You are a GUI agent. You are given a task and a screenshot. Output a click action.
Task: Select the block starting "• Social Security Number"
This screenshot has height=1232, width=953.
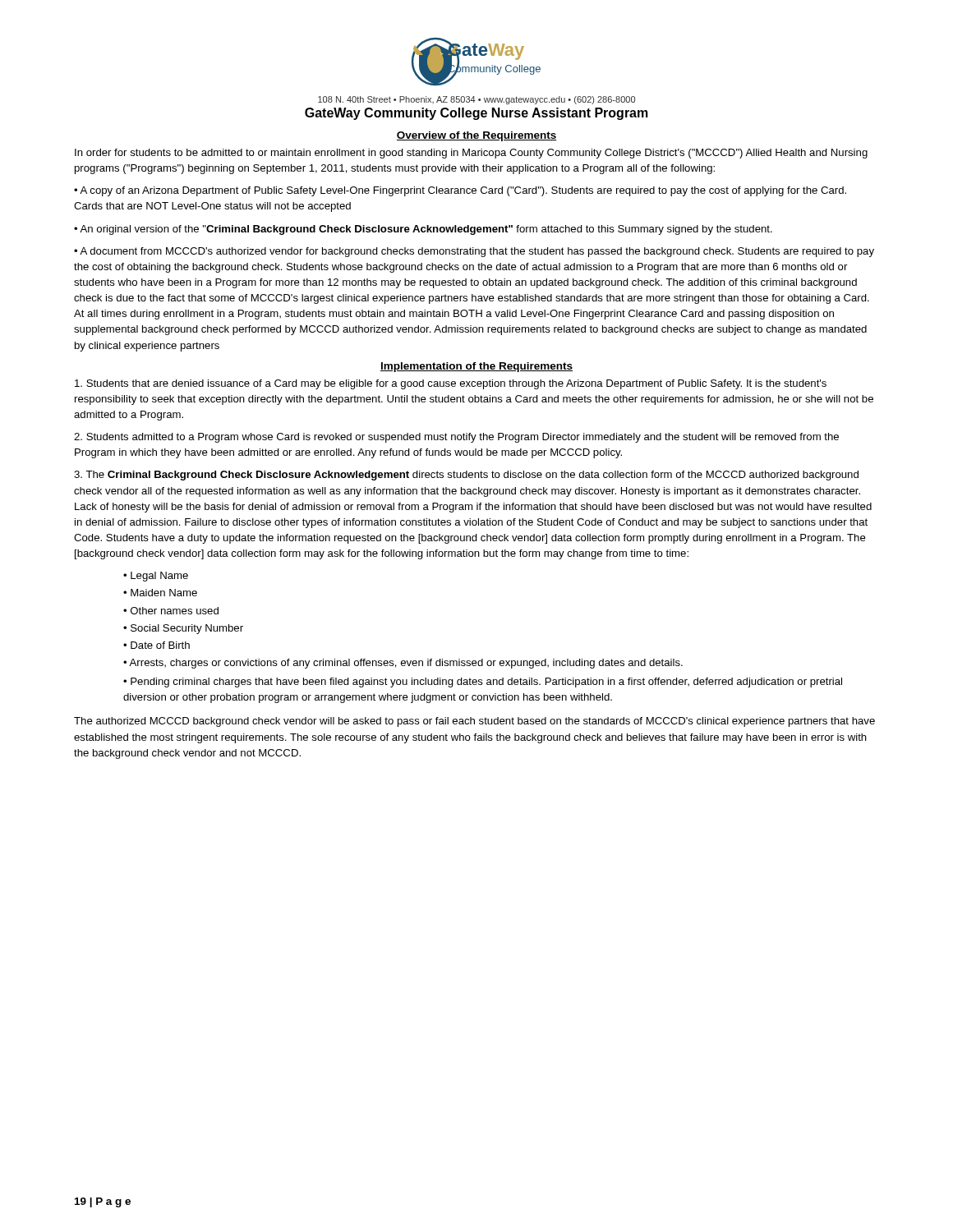183,628
